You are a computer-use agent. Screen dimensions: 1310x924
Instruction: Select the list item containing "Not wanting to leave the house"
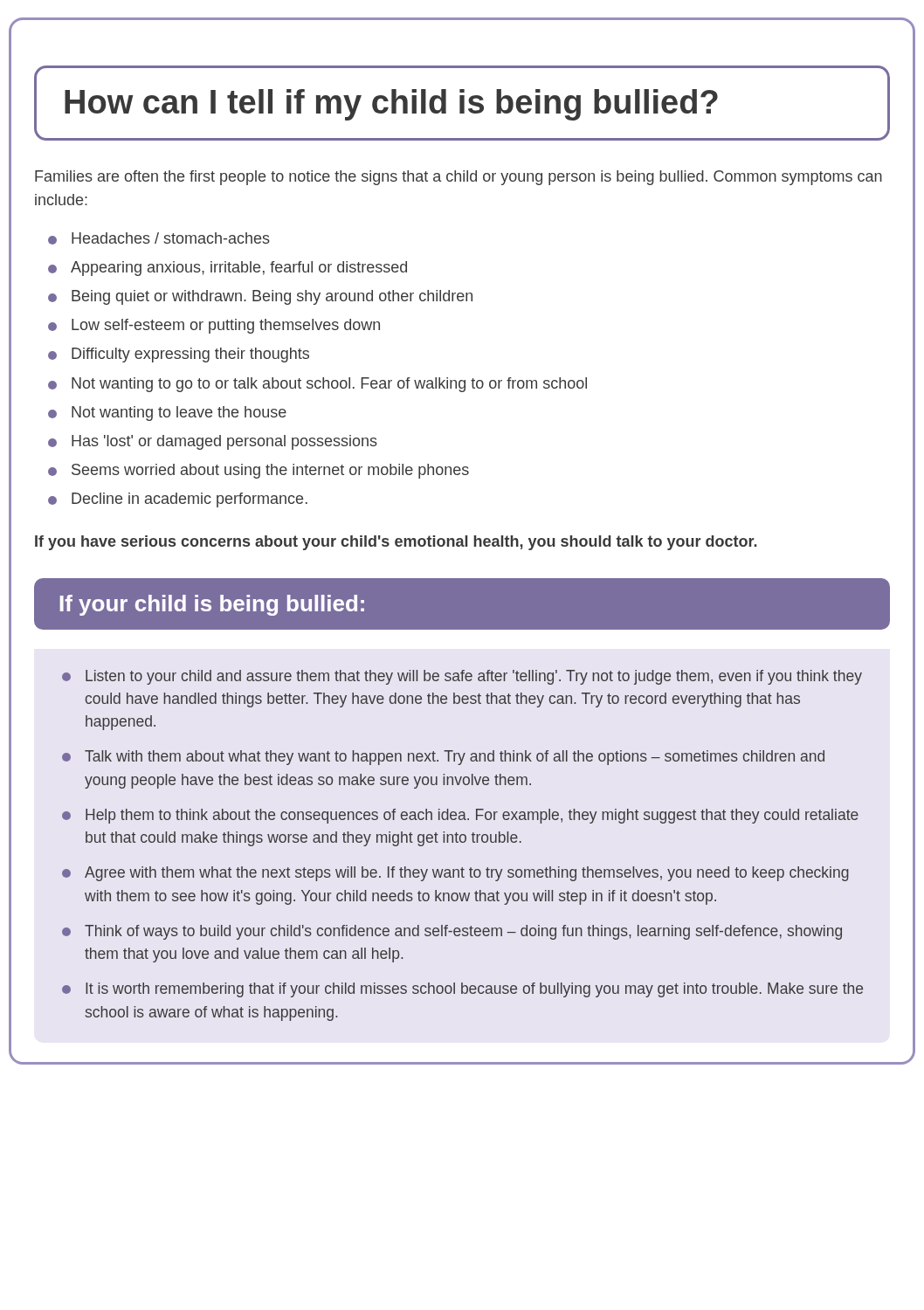click(x=179, y=412)
